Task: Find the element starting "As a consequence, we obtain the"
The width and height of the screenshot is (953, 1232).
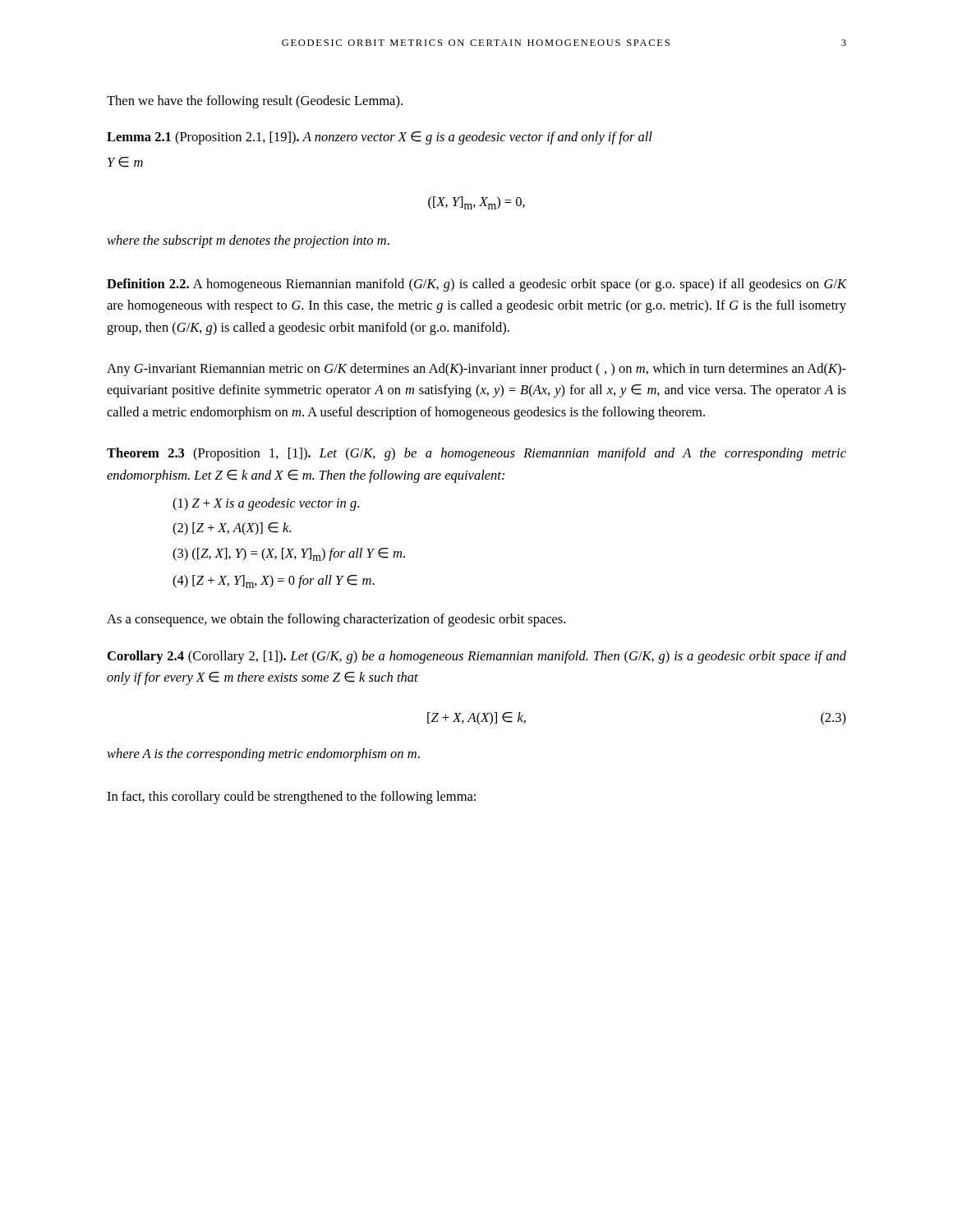Action: click(337, 619)
